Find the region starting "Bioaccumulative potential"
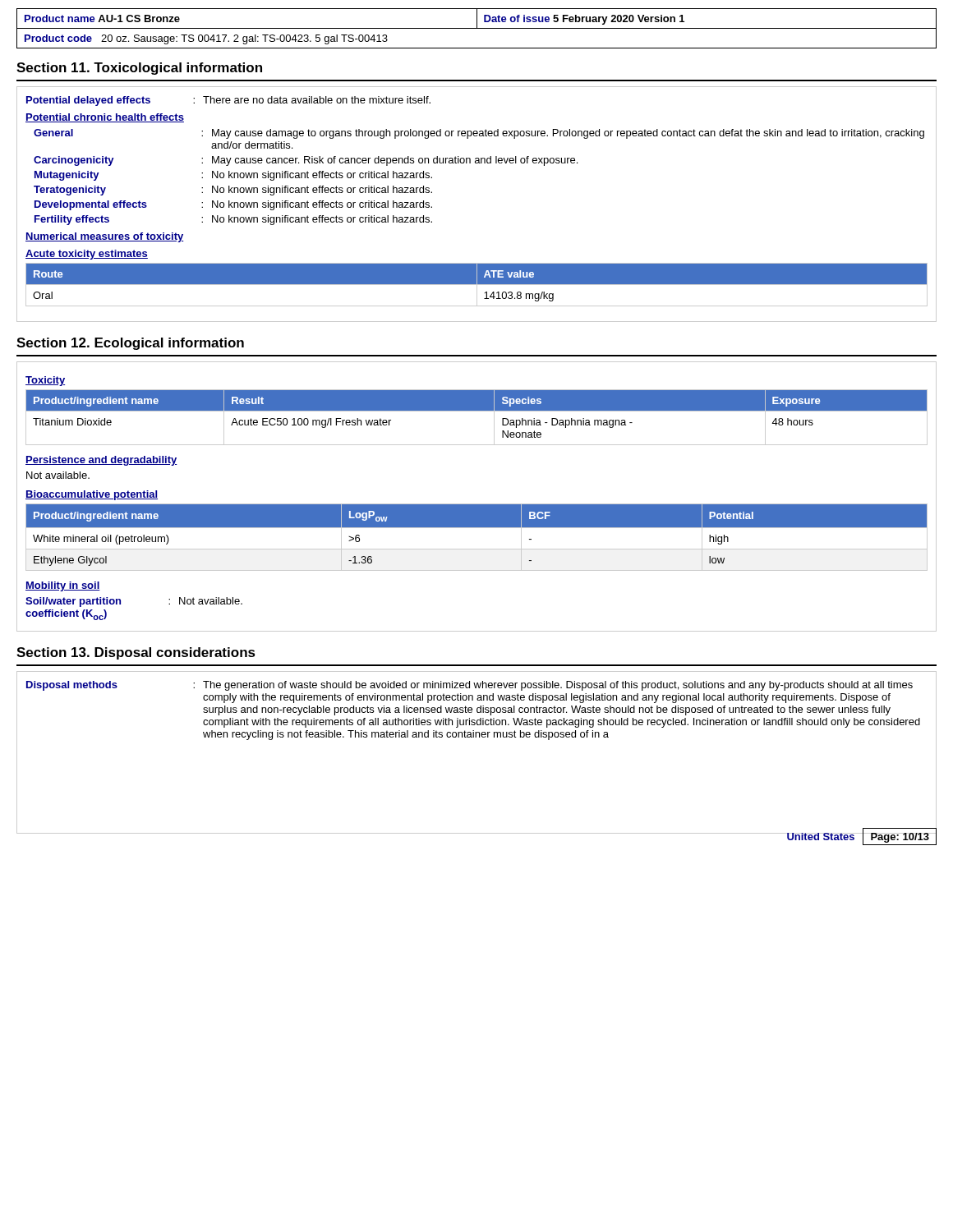953x1232 pixels. [476, 494]
